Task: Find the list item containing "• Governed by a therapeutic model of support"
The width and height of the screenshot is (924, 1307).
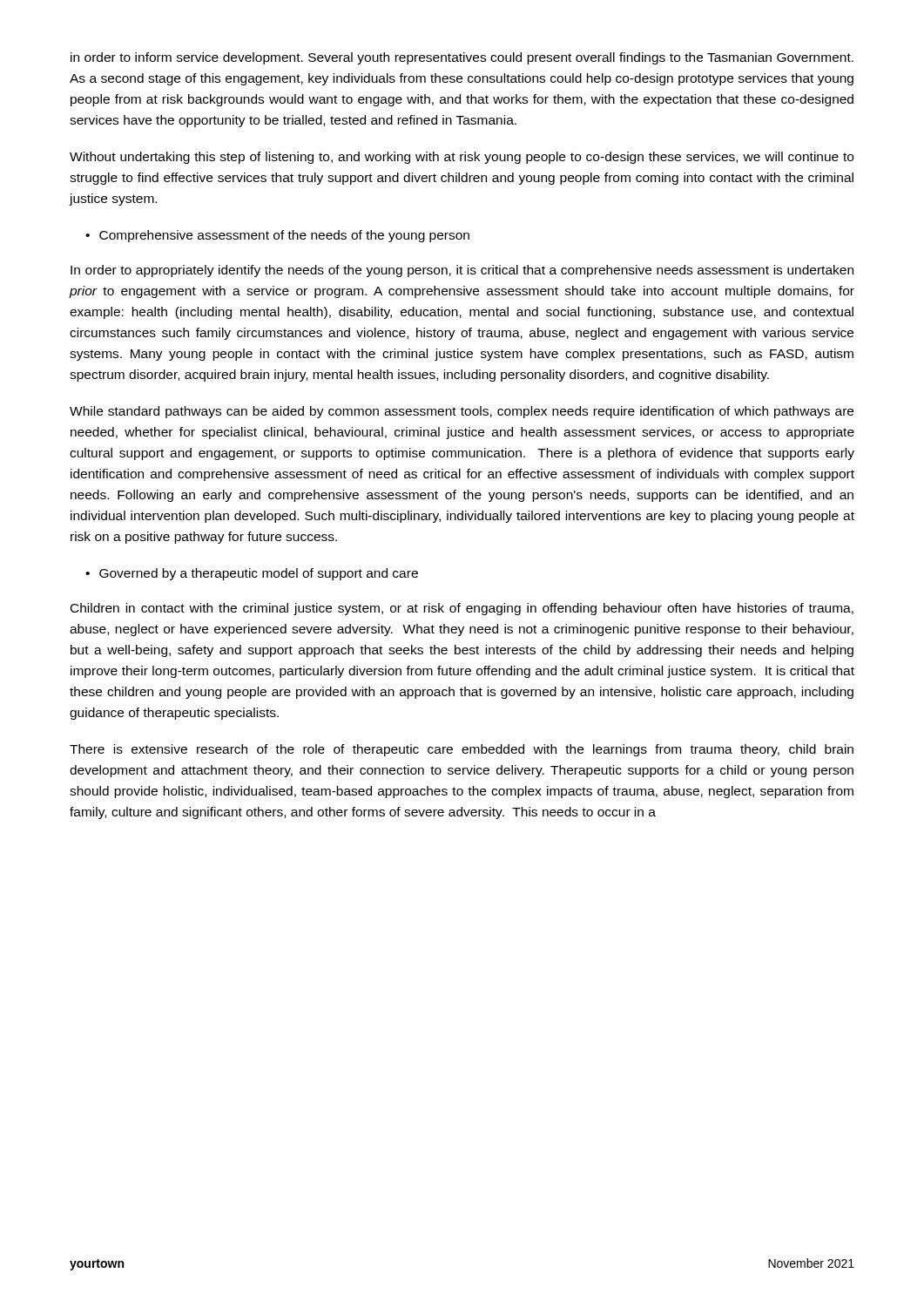Action: coord(252,574)
